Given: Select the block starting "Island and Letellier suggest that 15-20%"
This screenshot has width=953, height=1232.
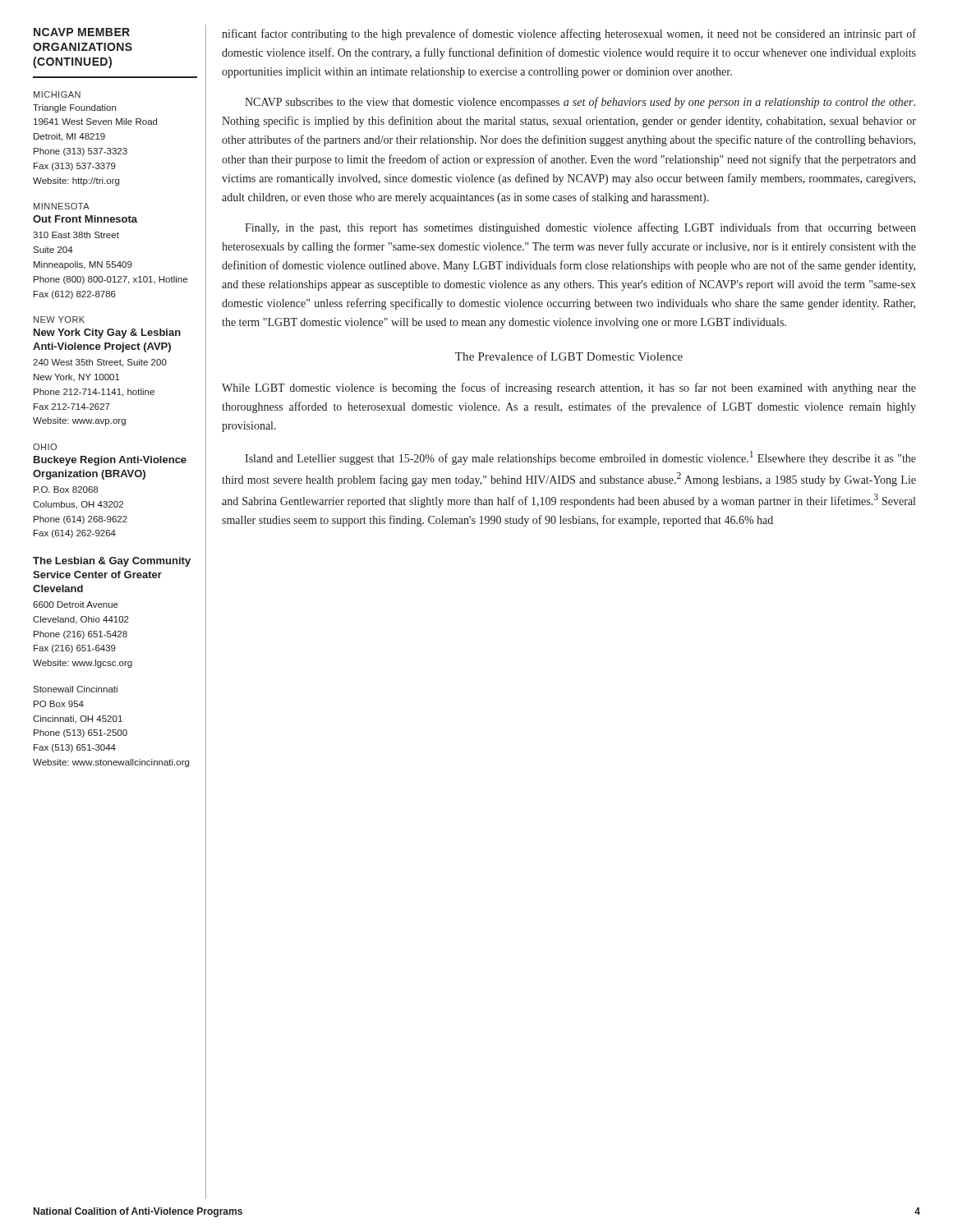Looking at the screenshot, I should (x=569, y=488).
